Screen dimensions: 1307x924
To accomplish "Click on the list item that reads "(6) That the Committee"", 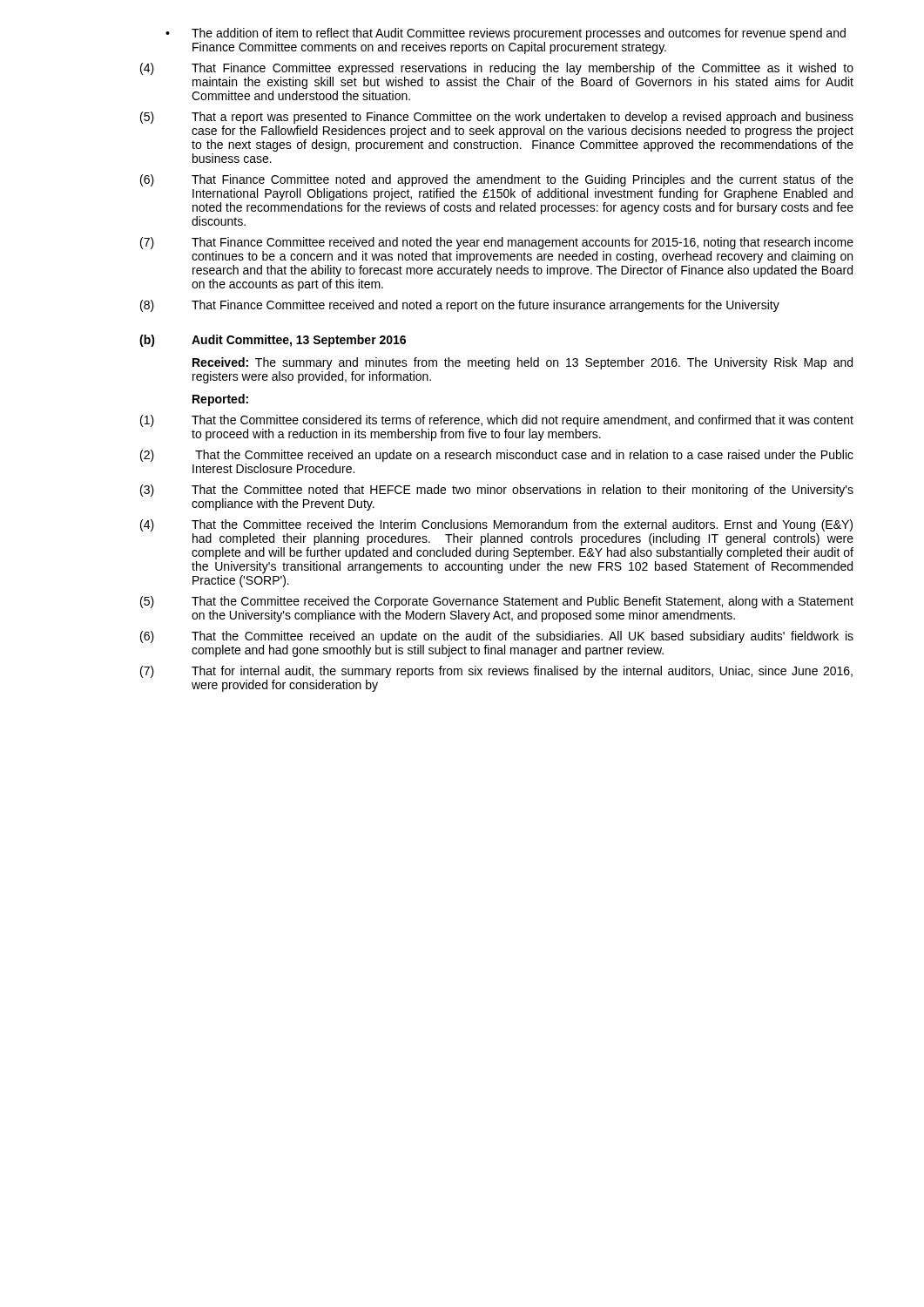I will coord(496,643).
